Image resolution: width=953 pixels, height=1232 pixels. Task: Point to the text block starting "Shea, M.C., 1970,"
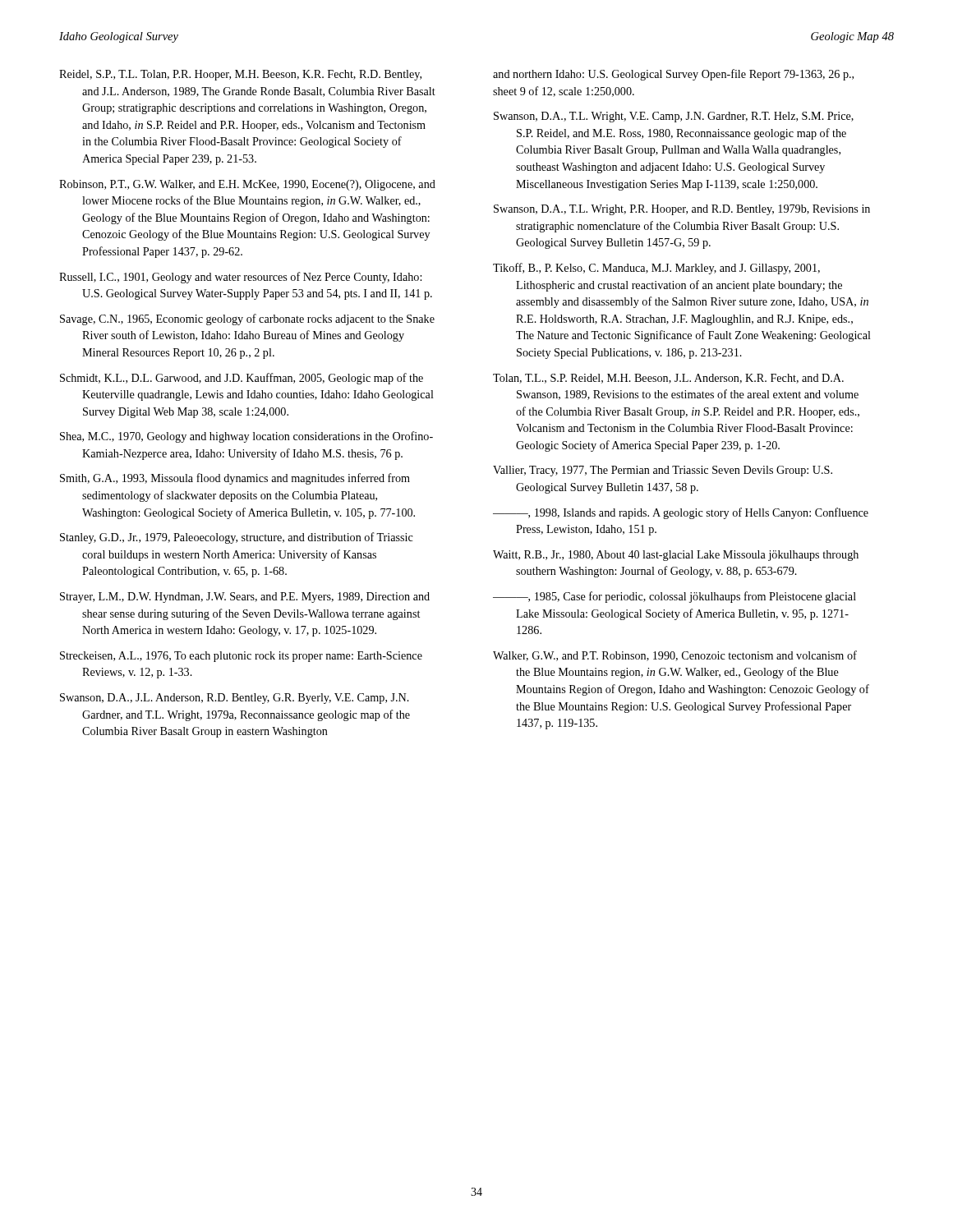[246, 445]
